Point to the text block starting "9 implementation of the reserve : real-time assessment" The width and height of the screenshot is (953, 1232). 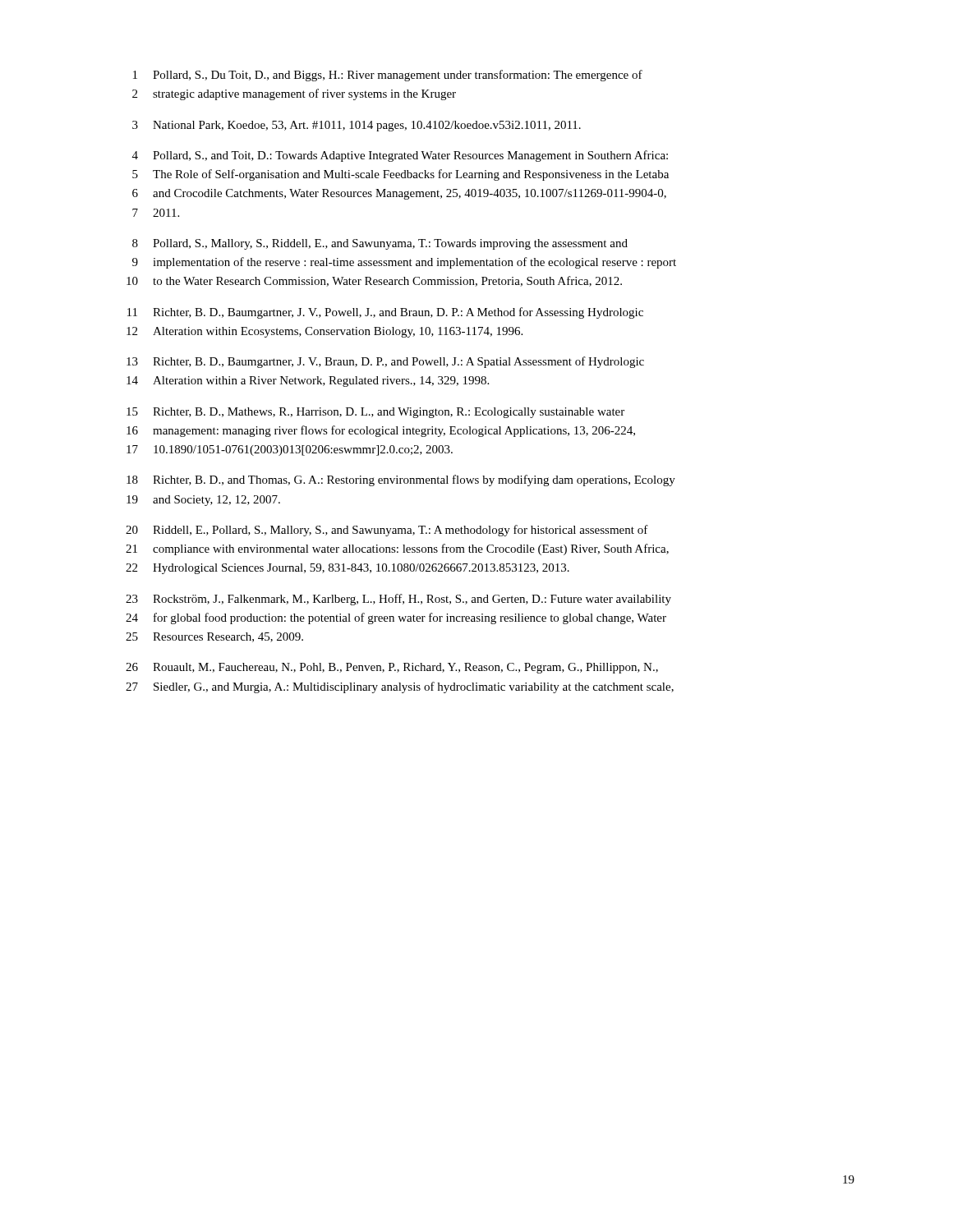coord(476,262)
